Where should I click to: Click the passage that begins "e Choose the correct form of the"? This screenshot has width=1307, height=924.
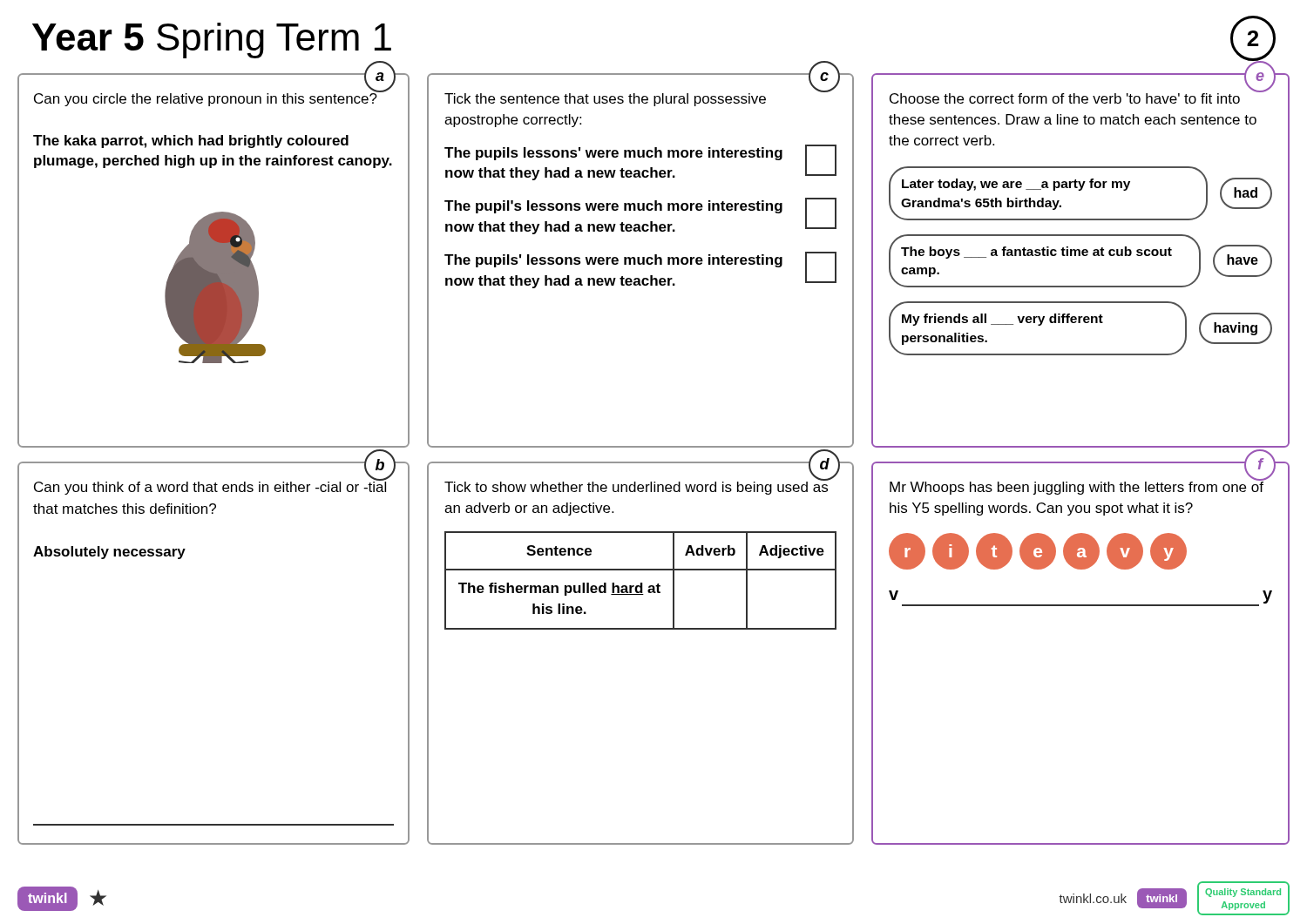(x=1082, y=214)
